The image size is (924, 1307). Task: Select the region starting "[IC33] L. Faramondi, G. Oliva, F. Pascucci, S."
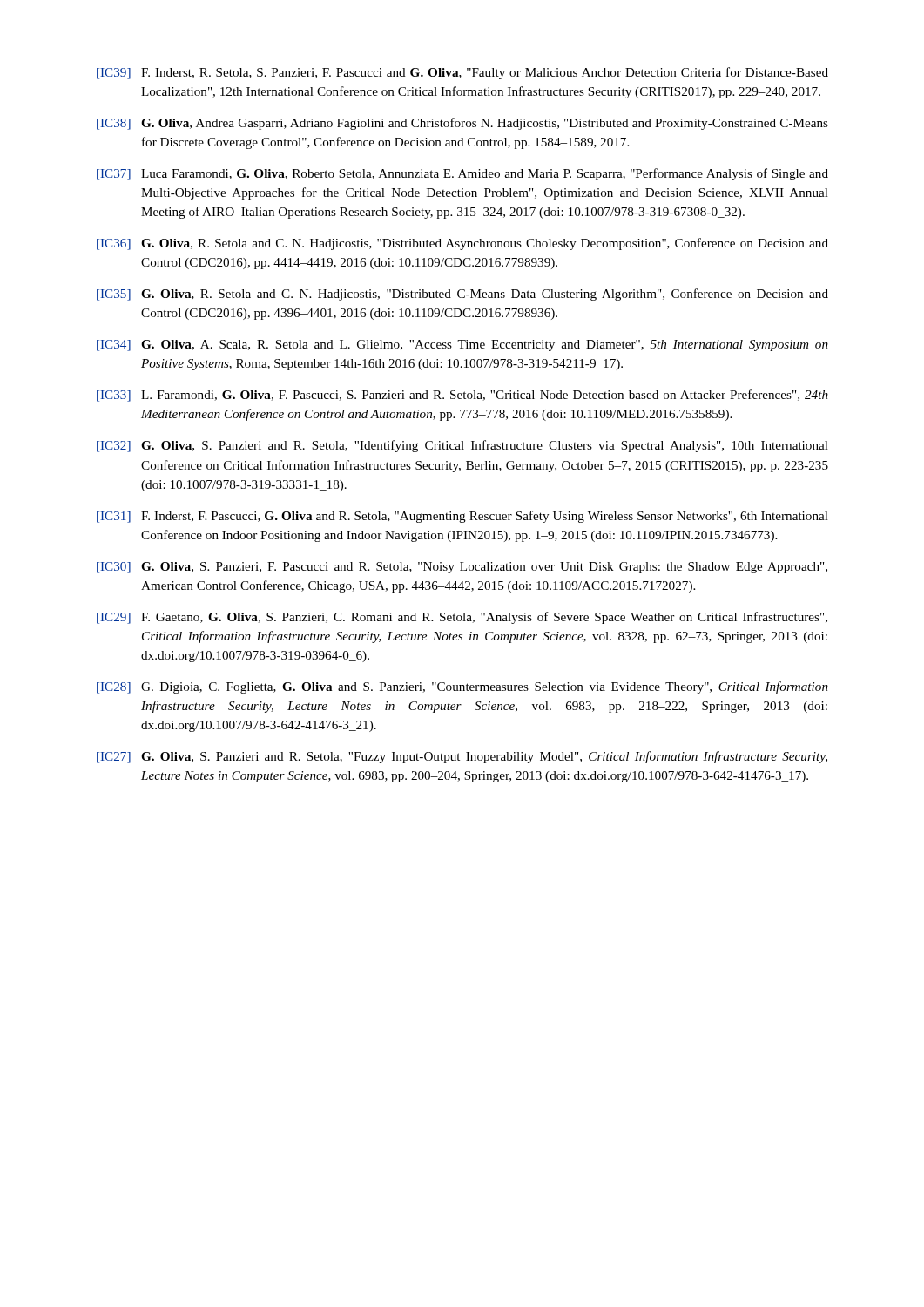click(462, 405)
